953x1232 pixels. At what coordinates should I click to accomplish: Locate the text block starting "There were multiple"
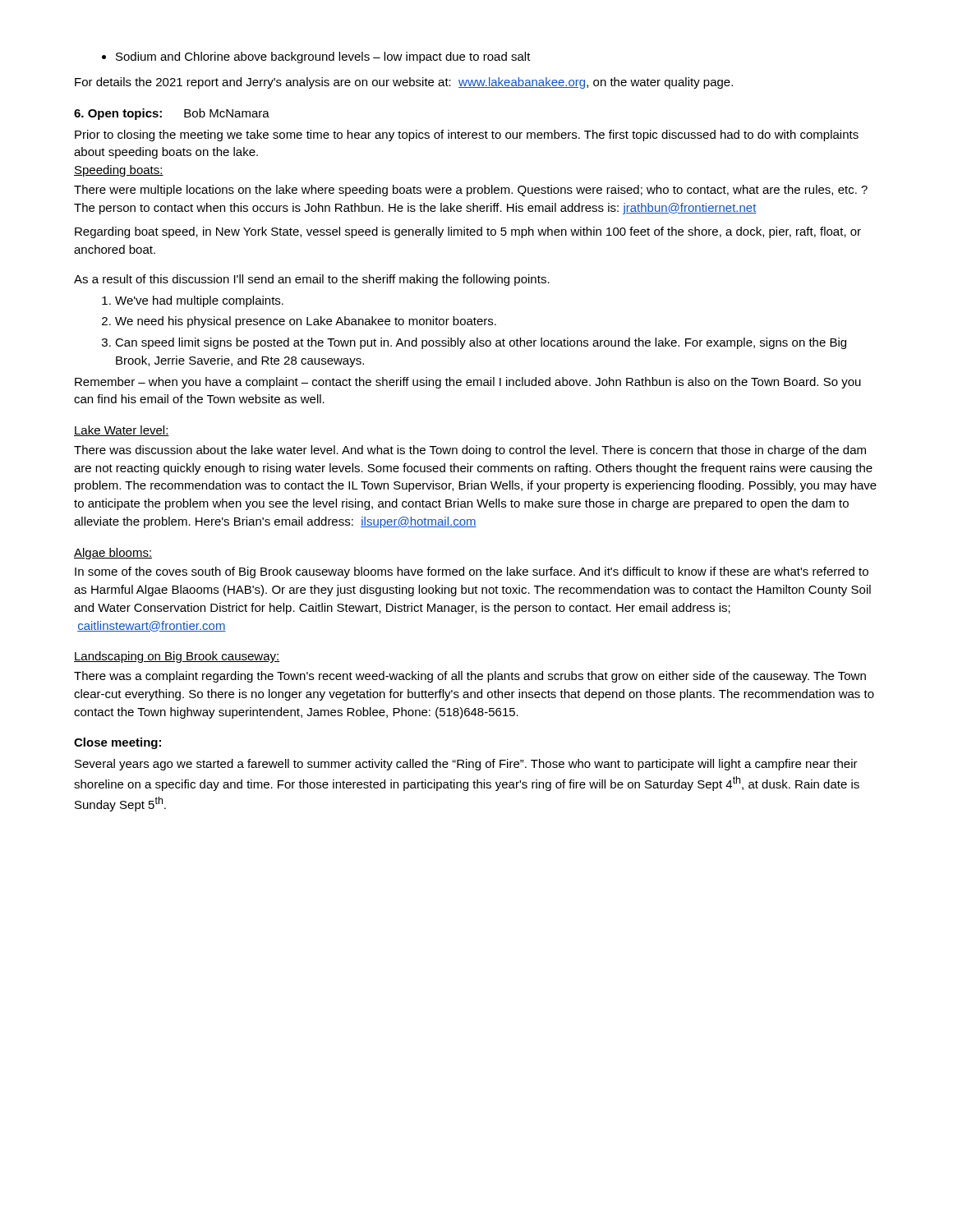471,198
